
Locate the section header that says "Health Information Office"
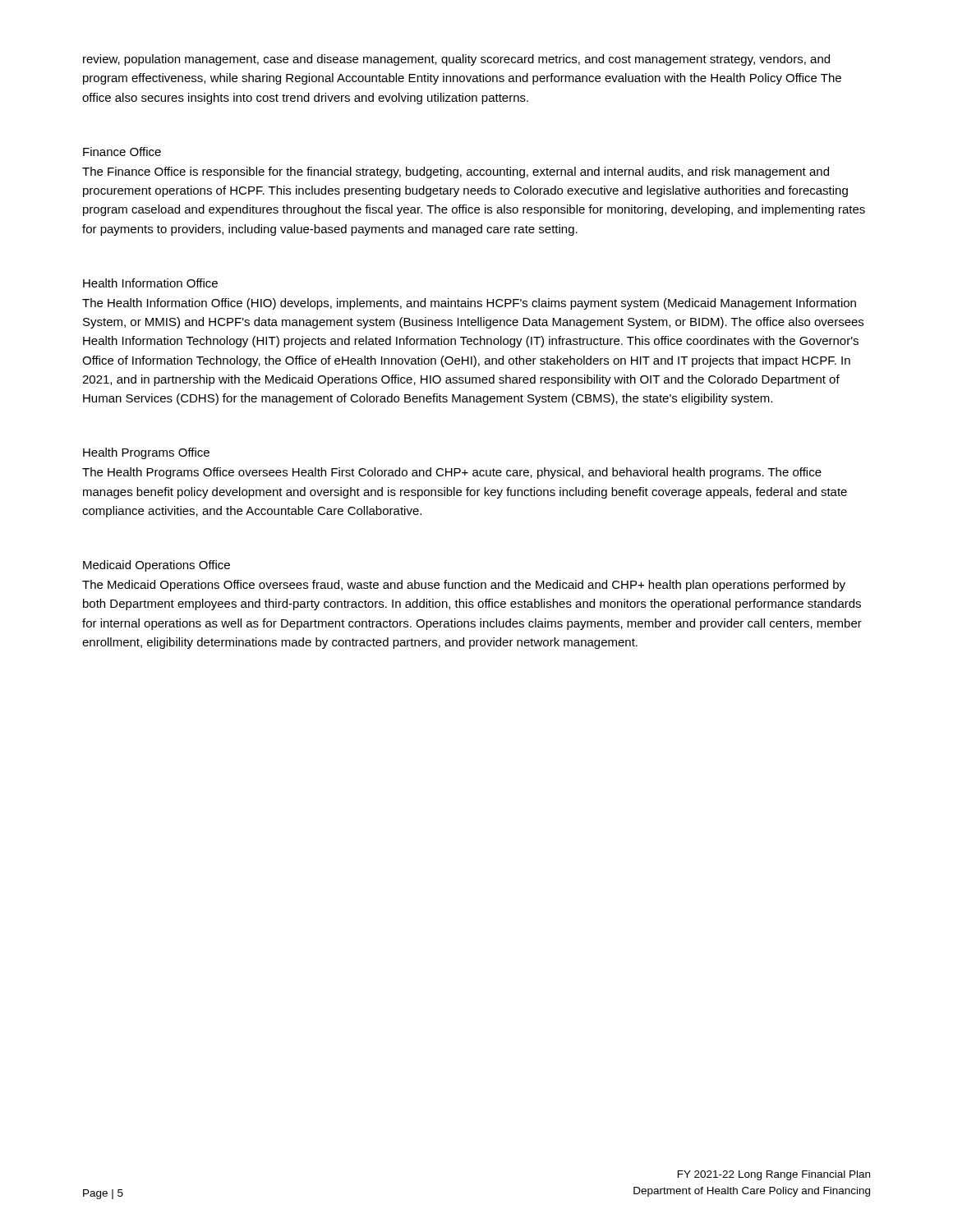coord(150,283)
